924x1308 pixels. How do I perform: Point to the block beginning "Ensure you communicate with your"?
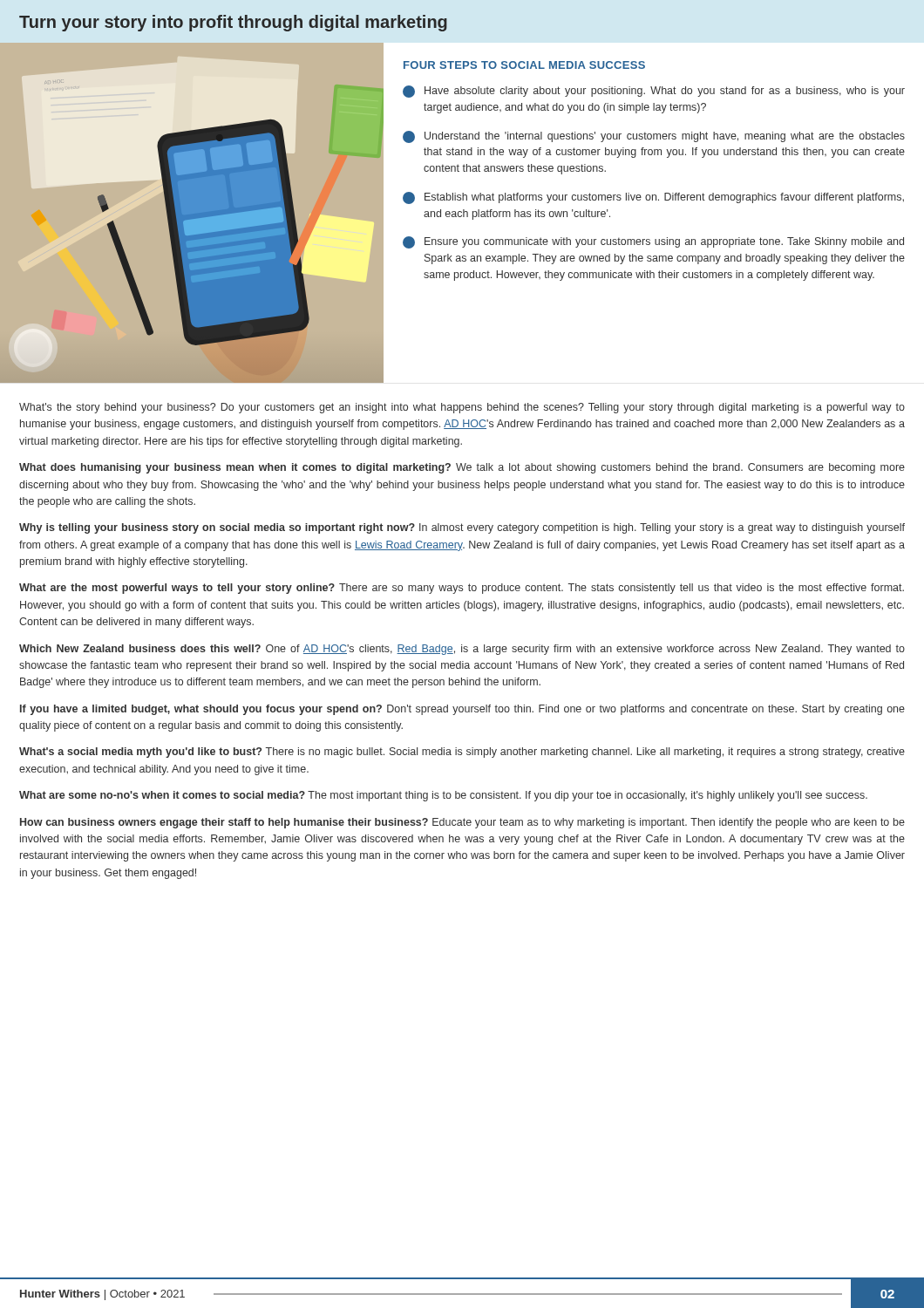(654, 258)
